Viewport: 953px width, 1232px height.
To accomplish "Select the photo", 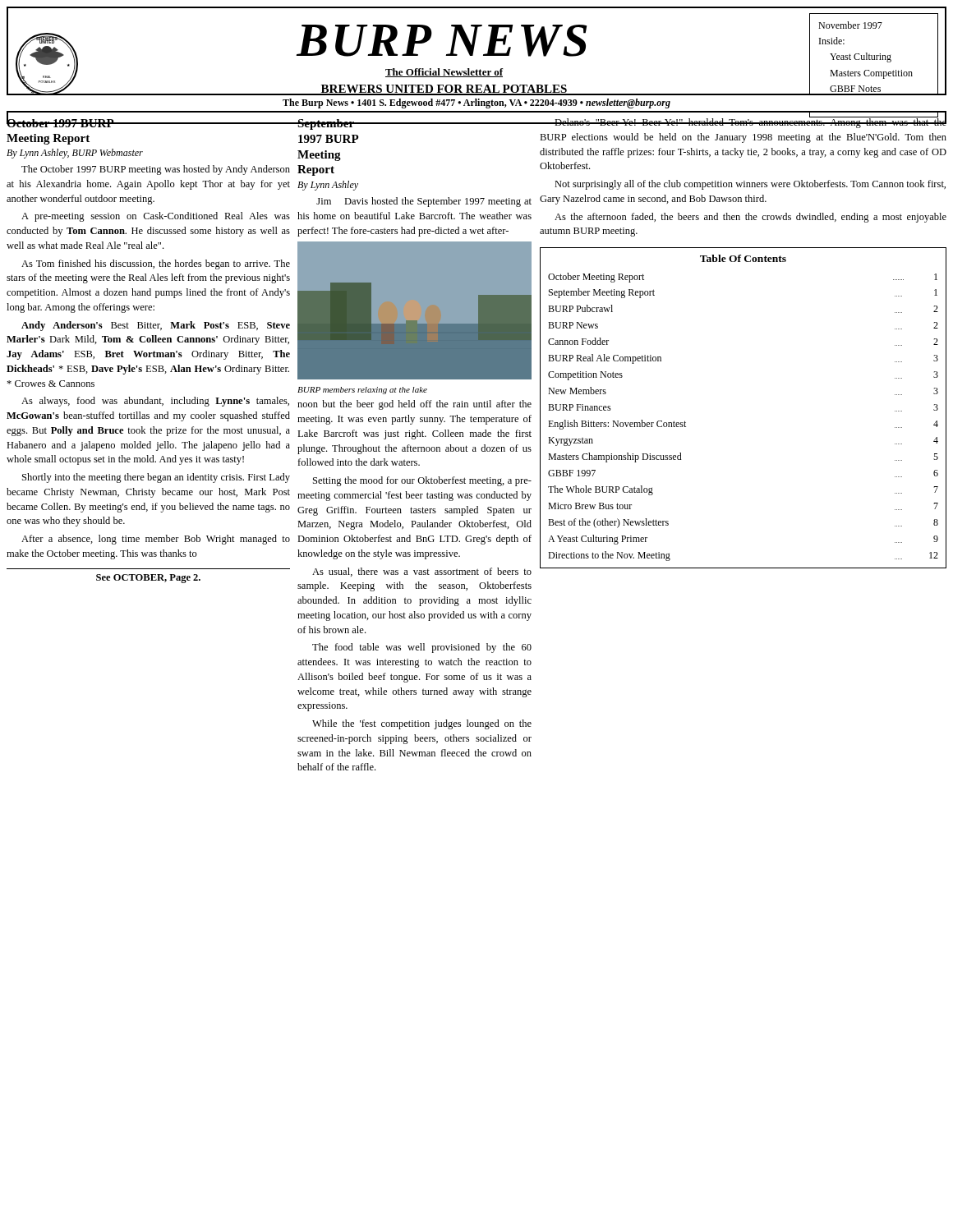I will (415, 312).
